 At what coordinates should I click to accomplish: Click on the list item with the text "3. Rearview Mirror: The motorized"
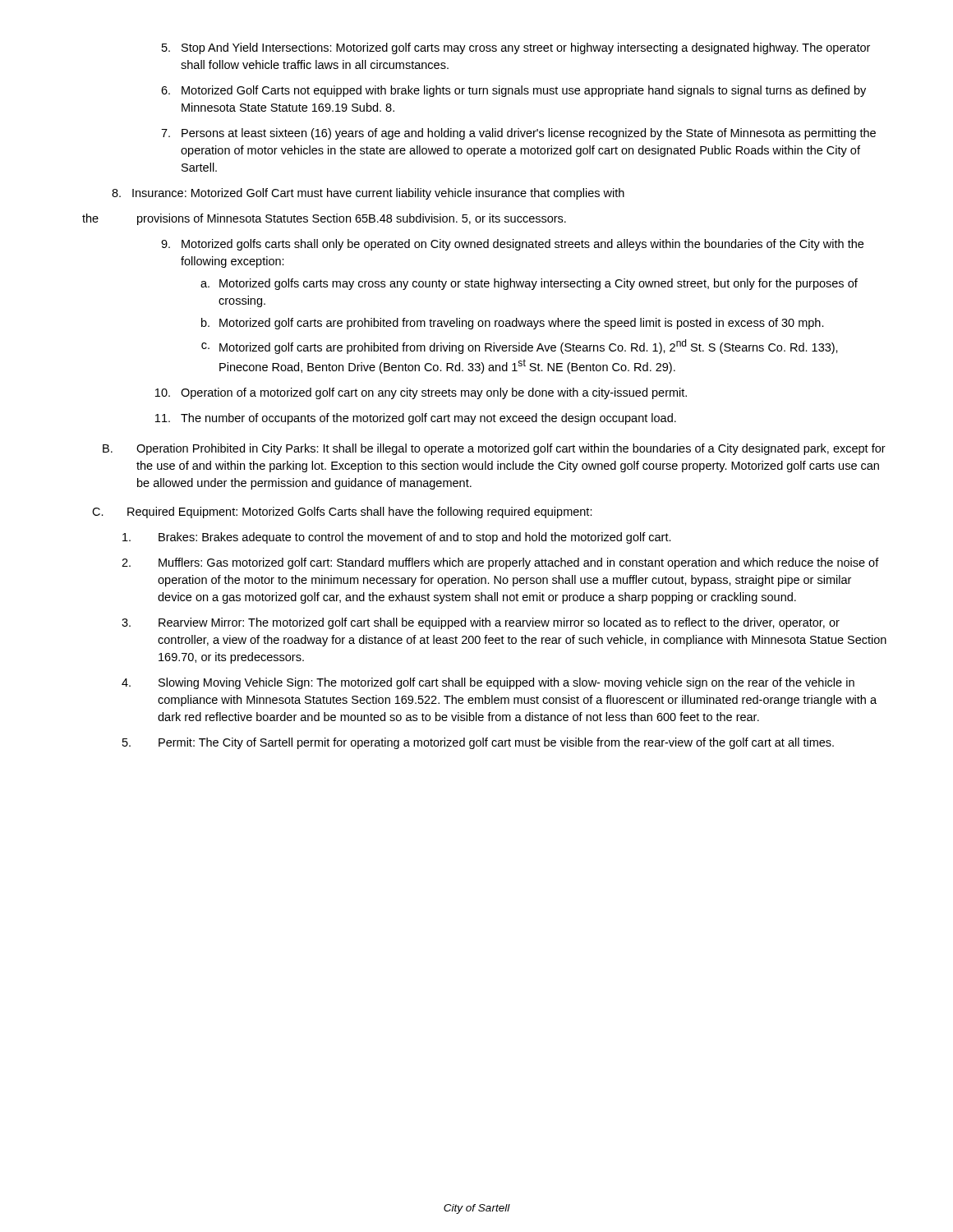pyautogui.click(x=504, y=640)
